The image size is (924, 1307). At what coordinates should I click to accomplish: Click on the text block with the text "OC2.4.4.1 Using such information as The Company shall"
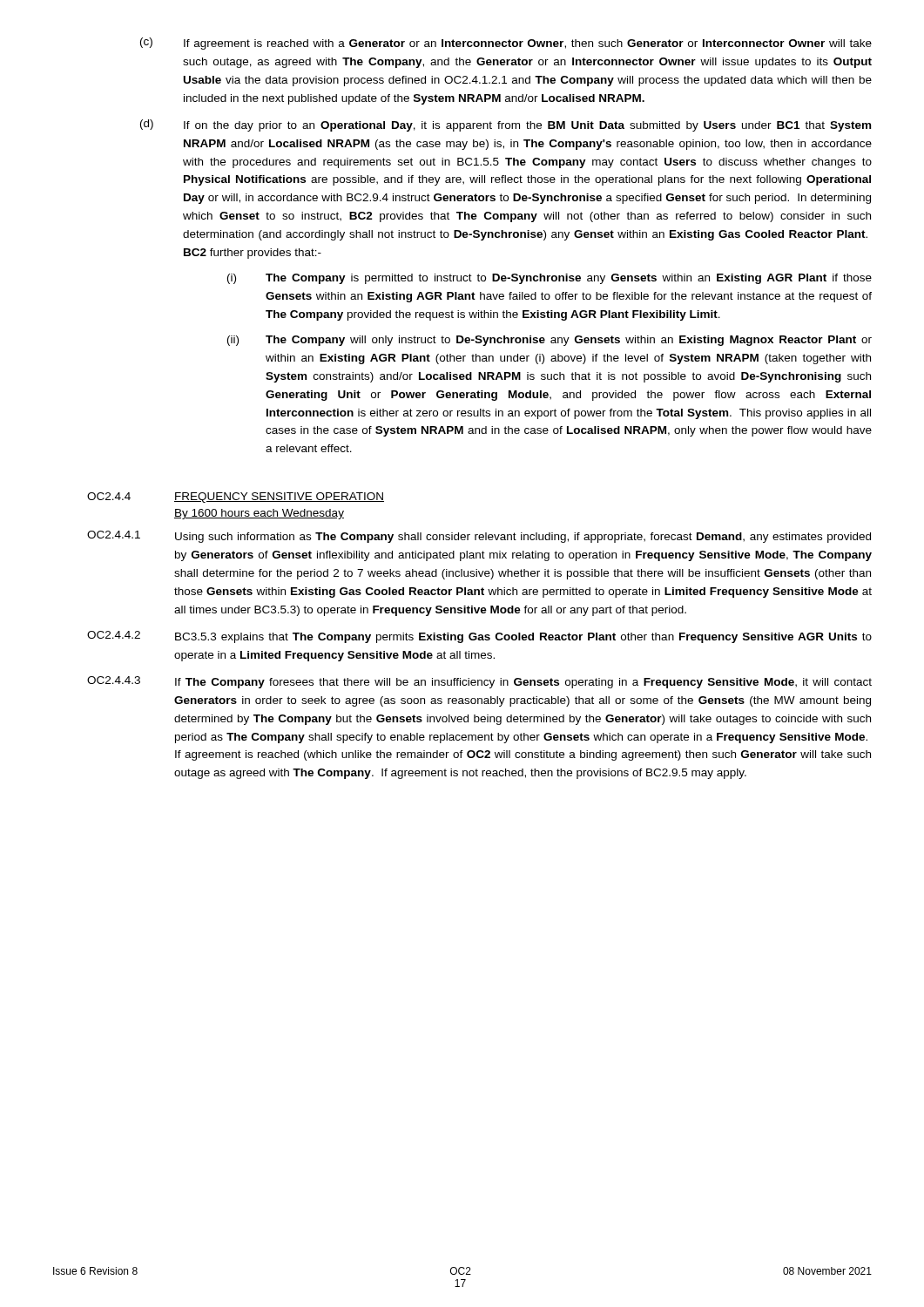click(x=479, y=574)
